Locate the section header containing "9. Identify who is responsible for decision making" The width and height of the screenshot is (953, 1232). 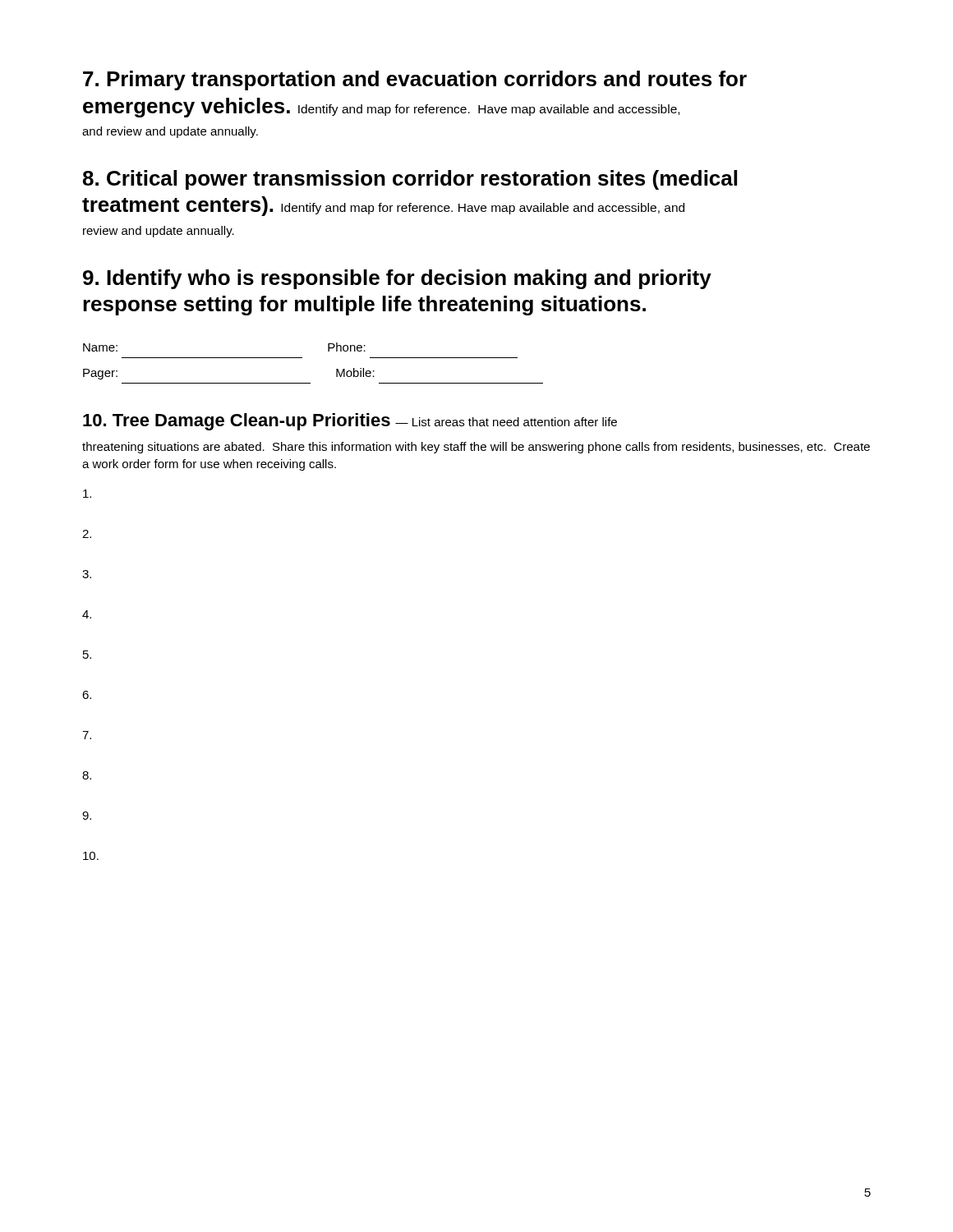(476, 291)
